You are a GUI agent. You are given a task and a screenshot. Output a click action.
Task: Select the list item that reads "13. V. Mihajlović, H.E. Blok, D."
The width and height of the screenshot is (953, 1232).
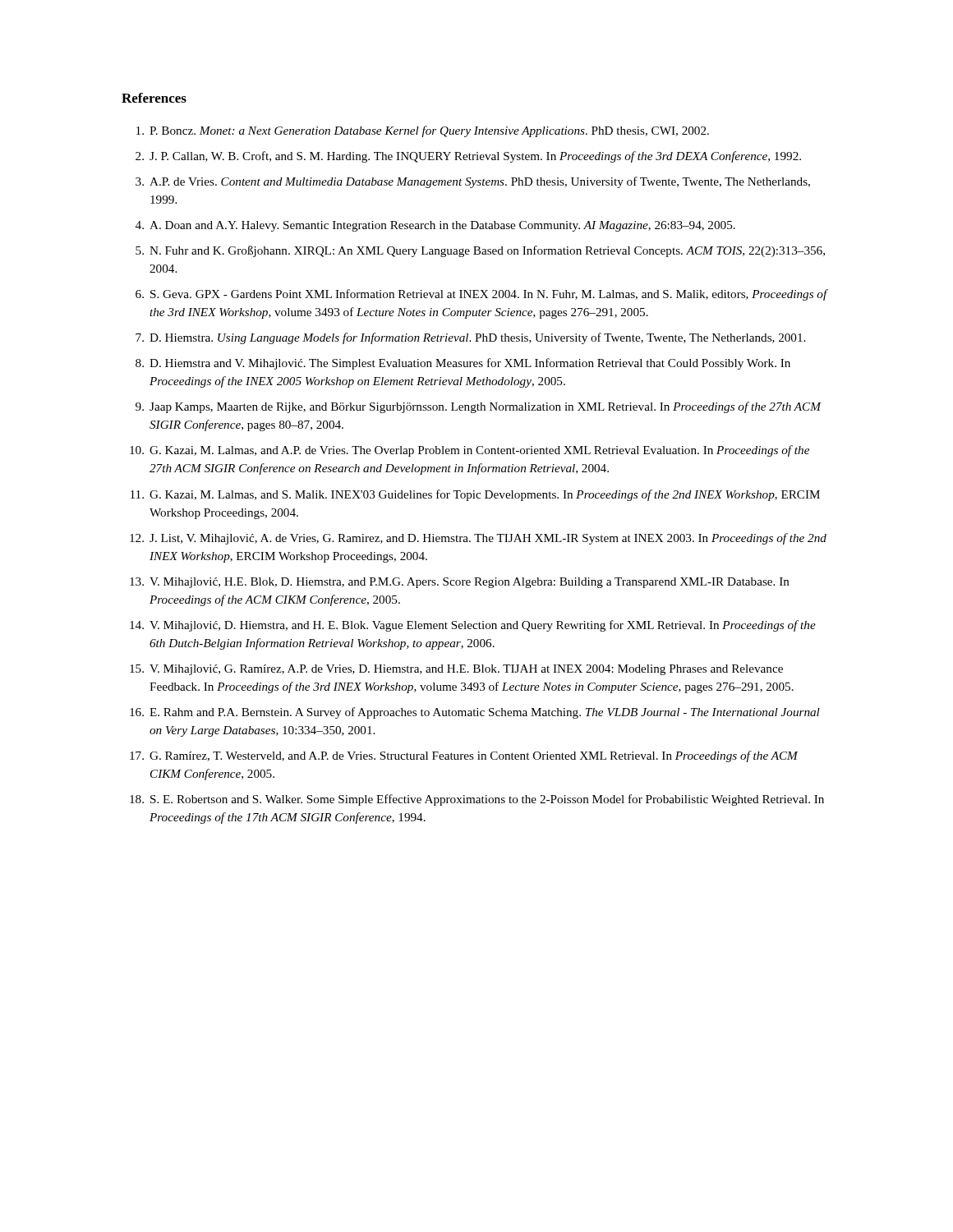pos(476,590)
